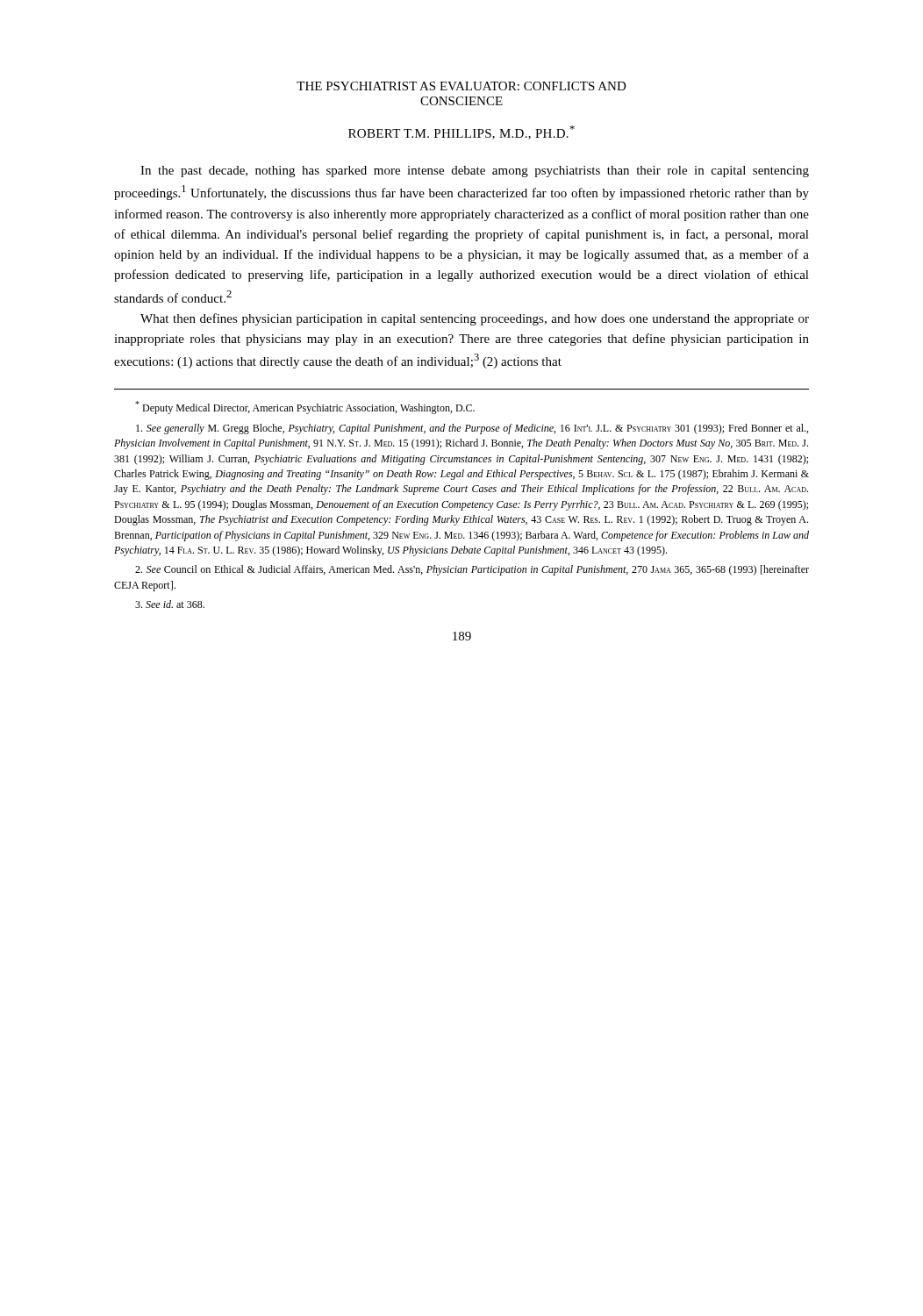Find the footnote that reads "Deputy Medical Director,"

tap(305, 406)
